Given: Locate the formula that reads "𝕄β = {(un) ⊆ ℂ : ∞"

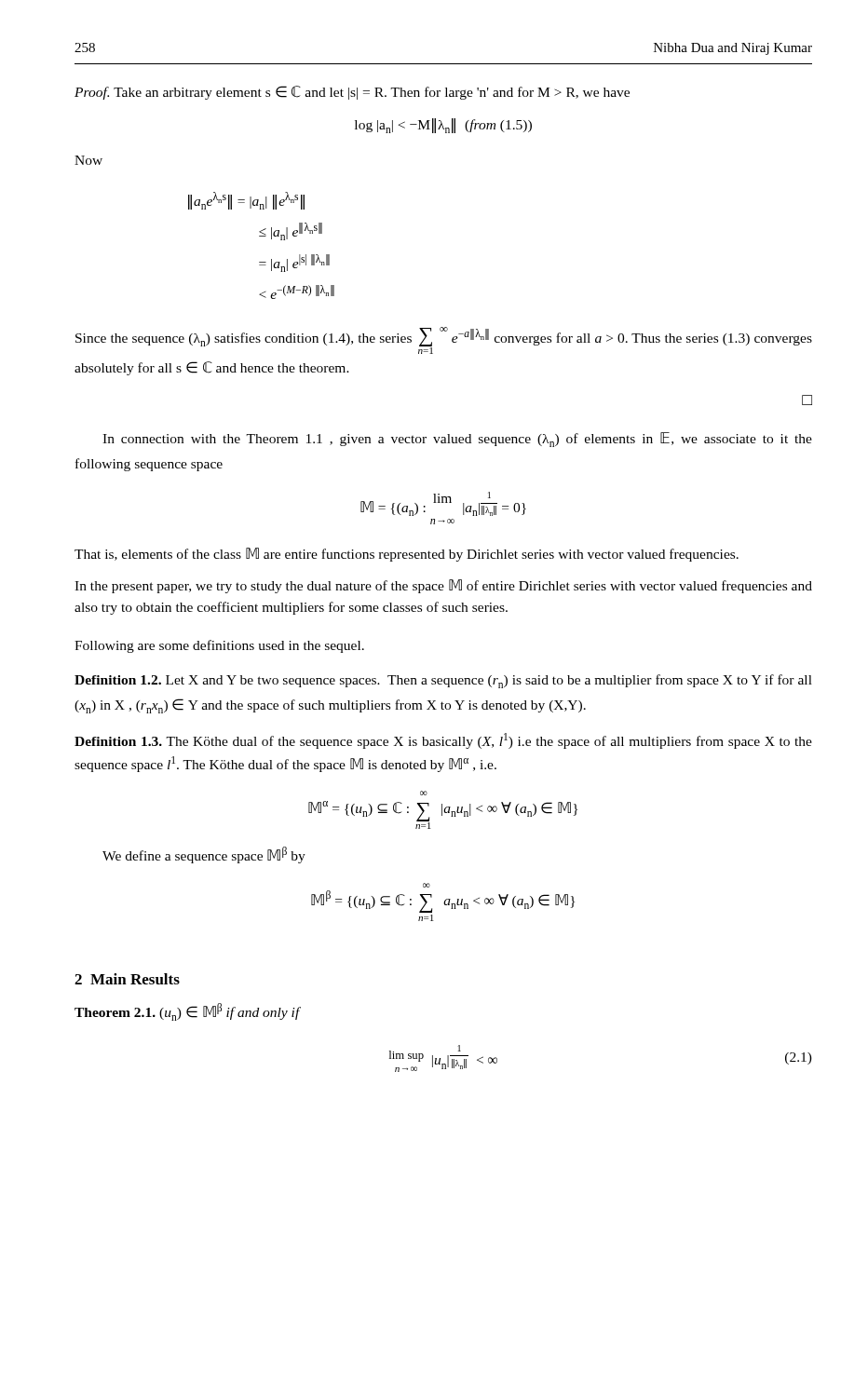Looking at the screenshot, I should click(443, 901).
